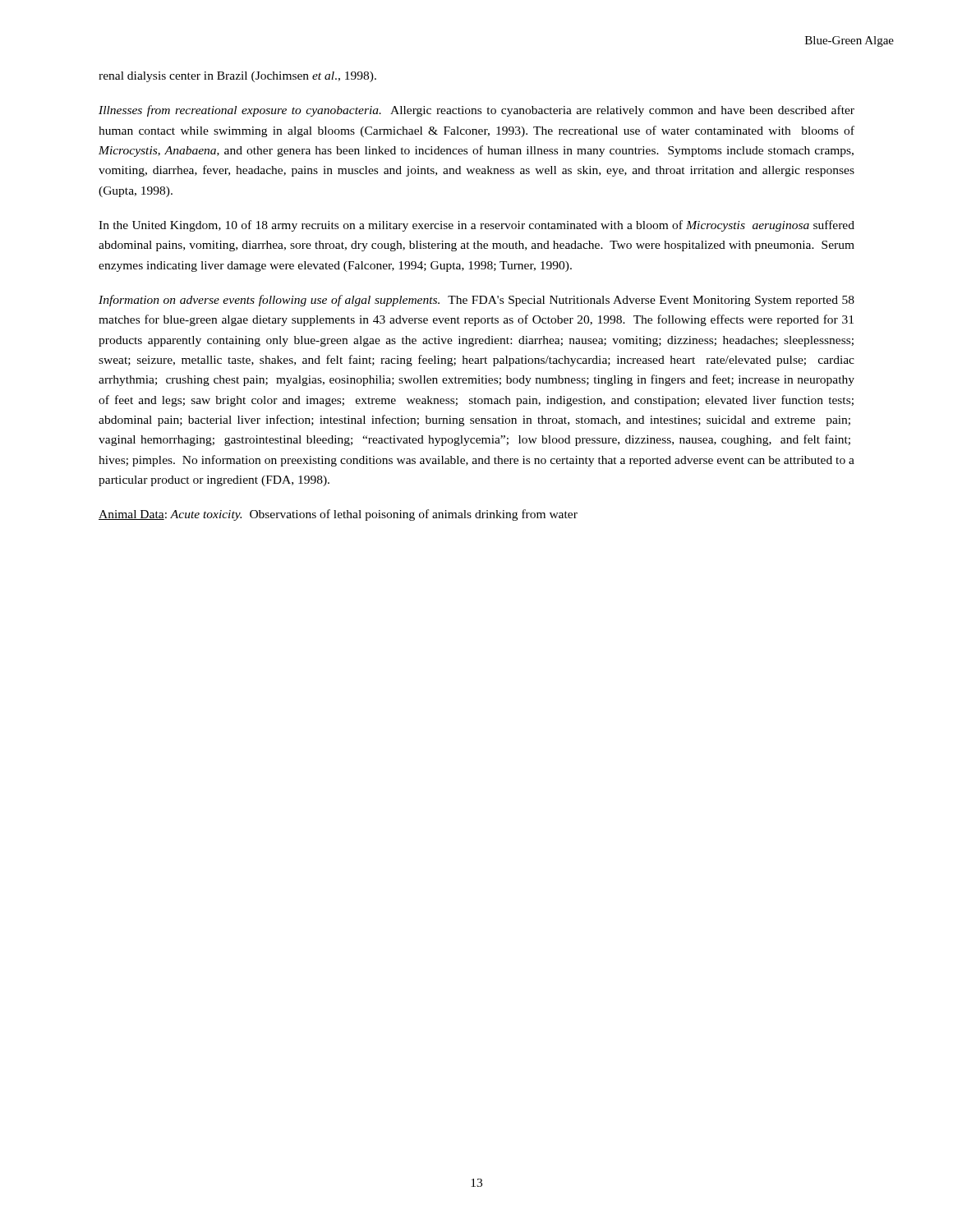Image resolution: width=953 pixels, height=1232 pixels.
Task: Find the text block containing "Illnesses from recreational exposure to"
Action: click(476, 150)
